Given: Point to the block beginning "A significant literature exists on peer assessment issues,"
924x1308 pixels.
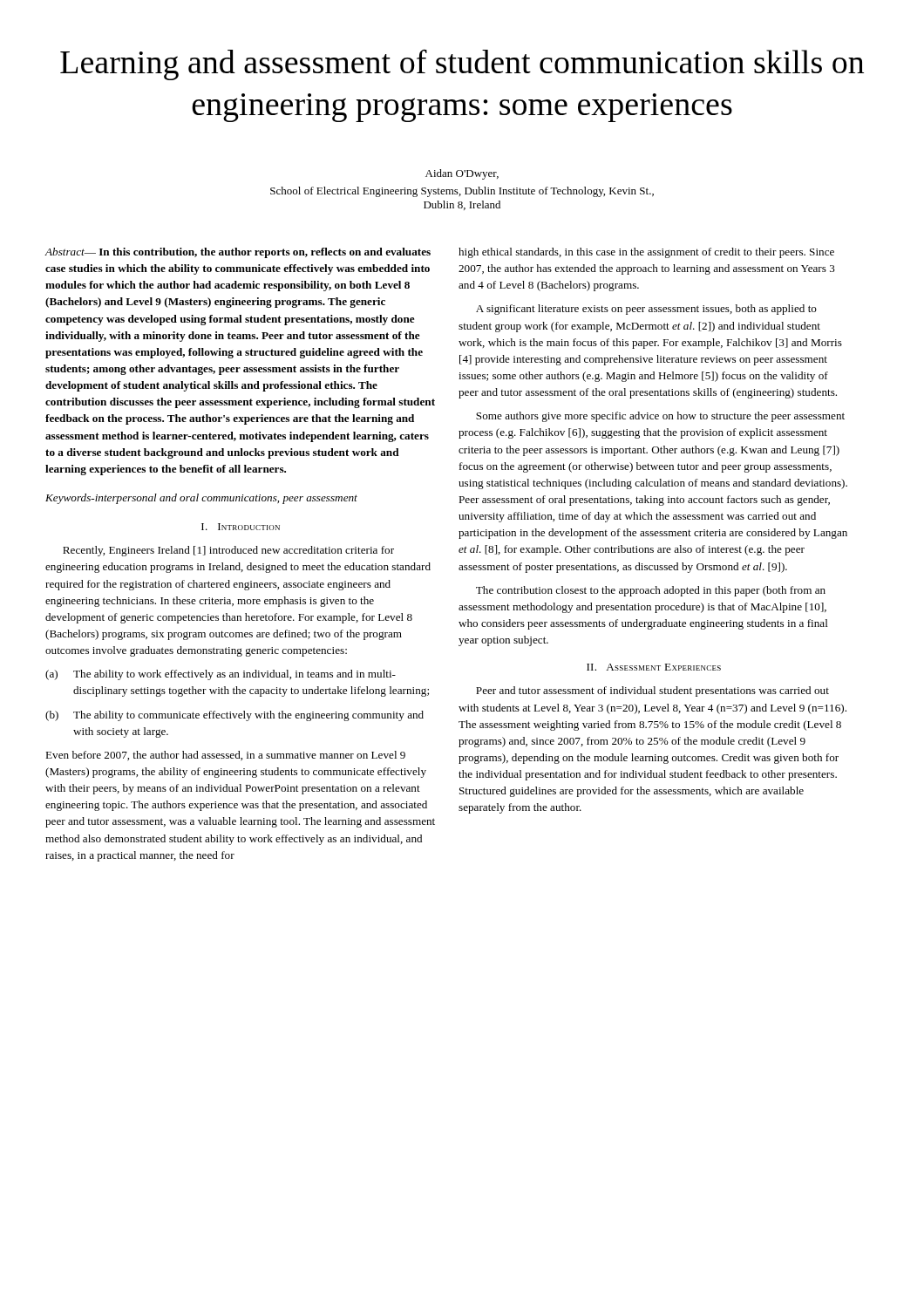Looking at the screenshot, I should coord(650,350).
